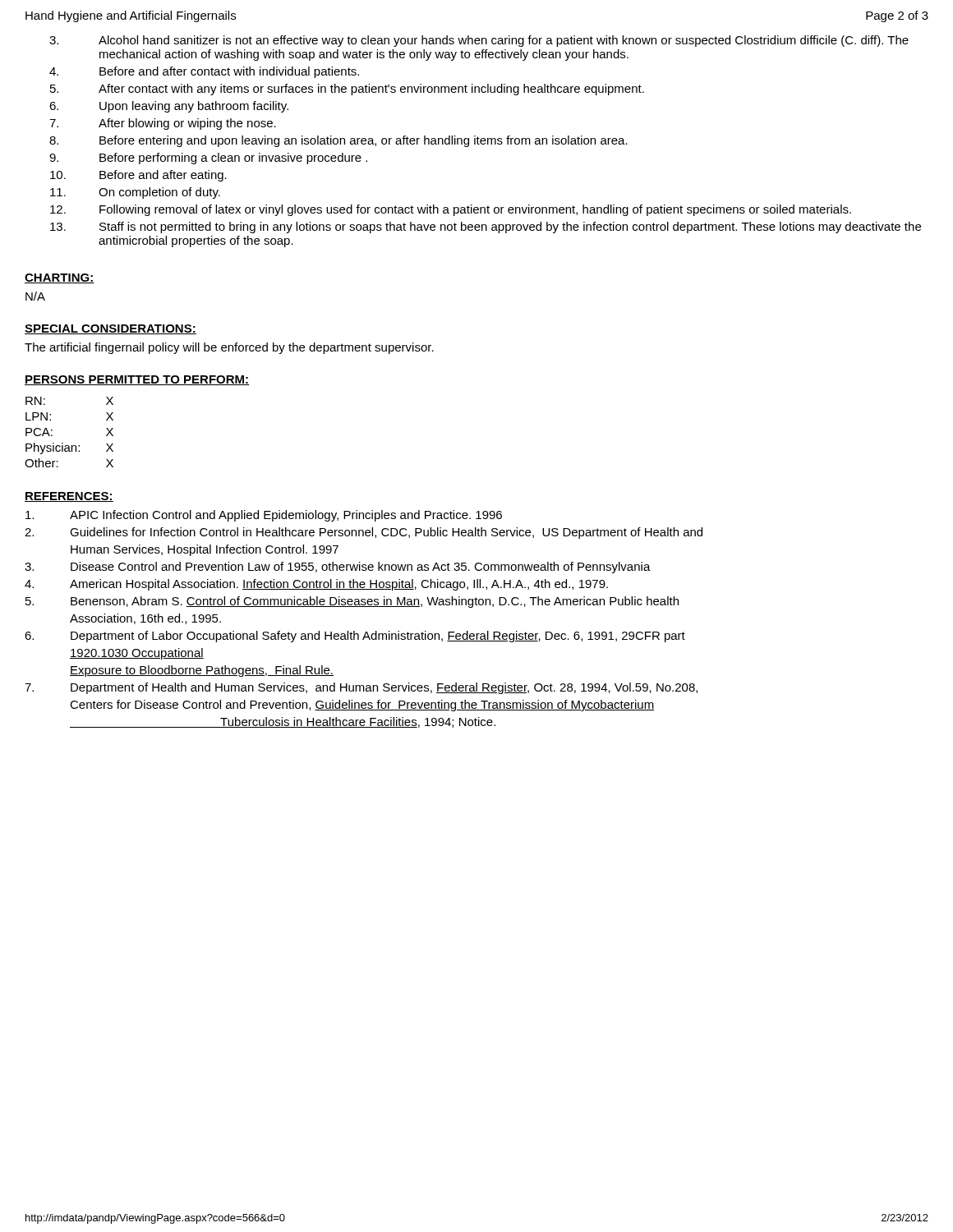Find the table
The width and height of the screenshot is (953, 1232).
tap(476, 432)
